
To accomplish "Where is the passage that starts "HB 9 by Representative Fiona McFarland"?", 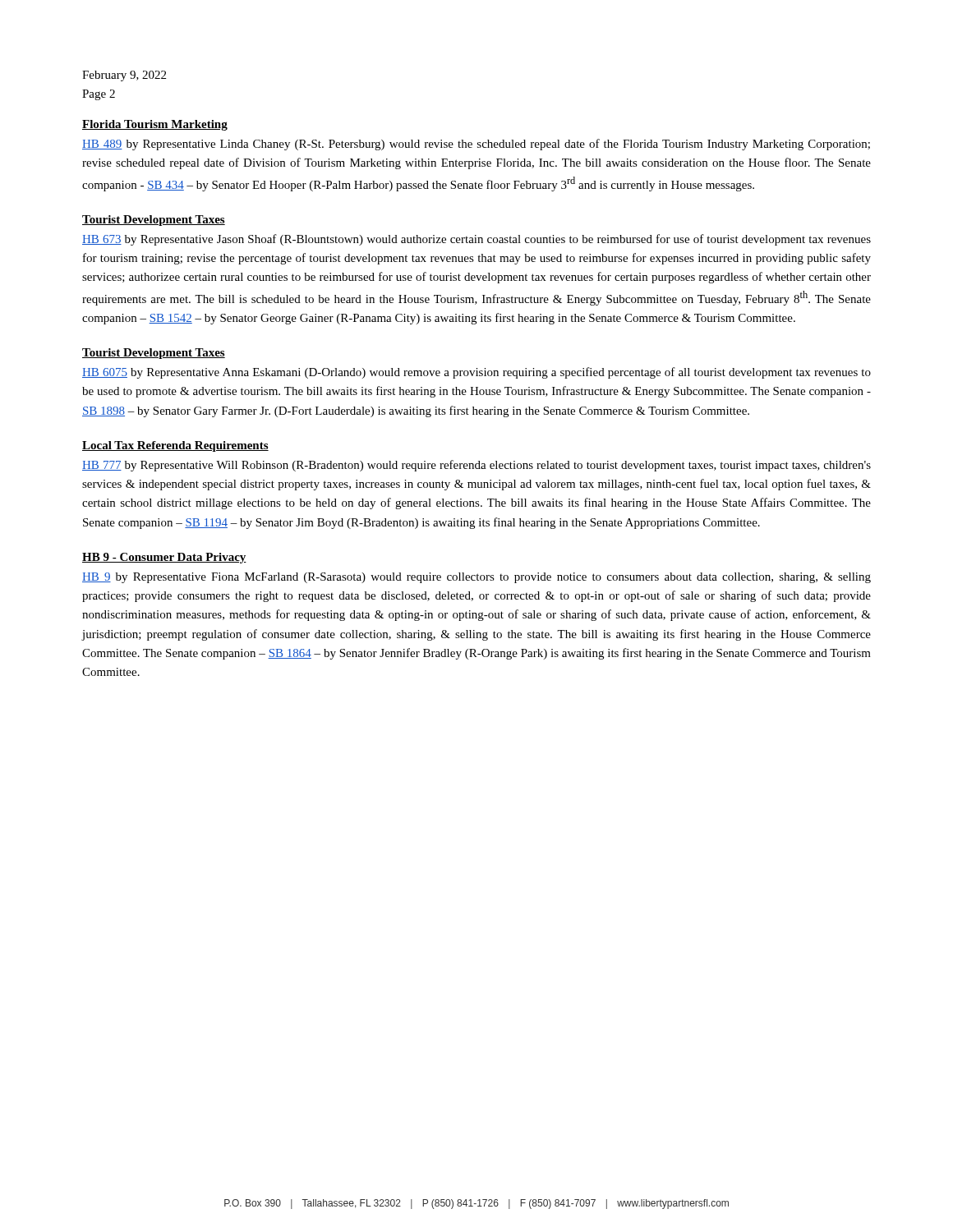I will (x=476, y=625).
